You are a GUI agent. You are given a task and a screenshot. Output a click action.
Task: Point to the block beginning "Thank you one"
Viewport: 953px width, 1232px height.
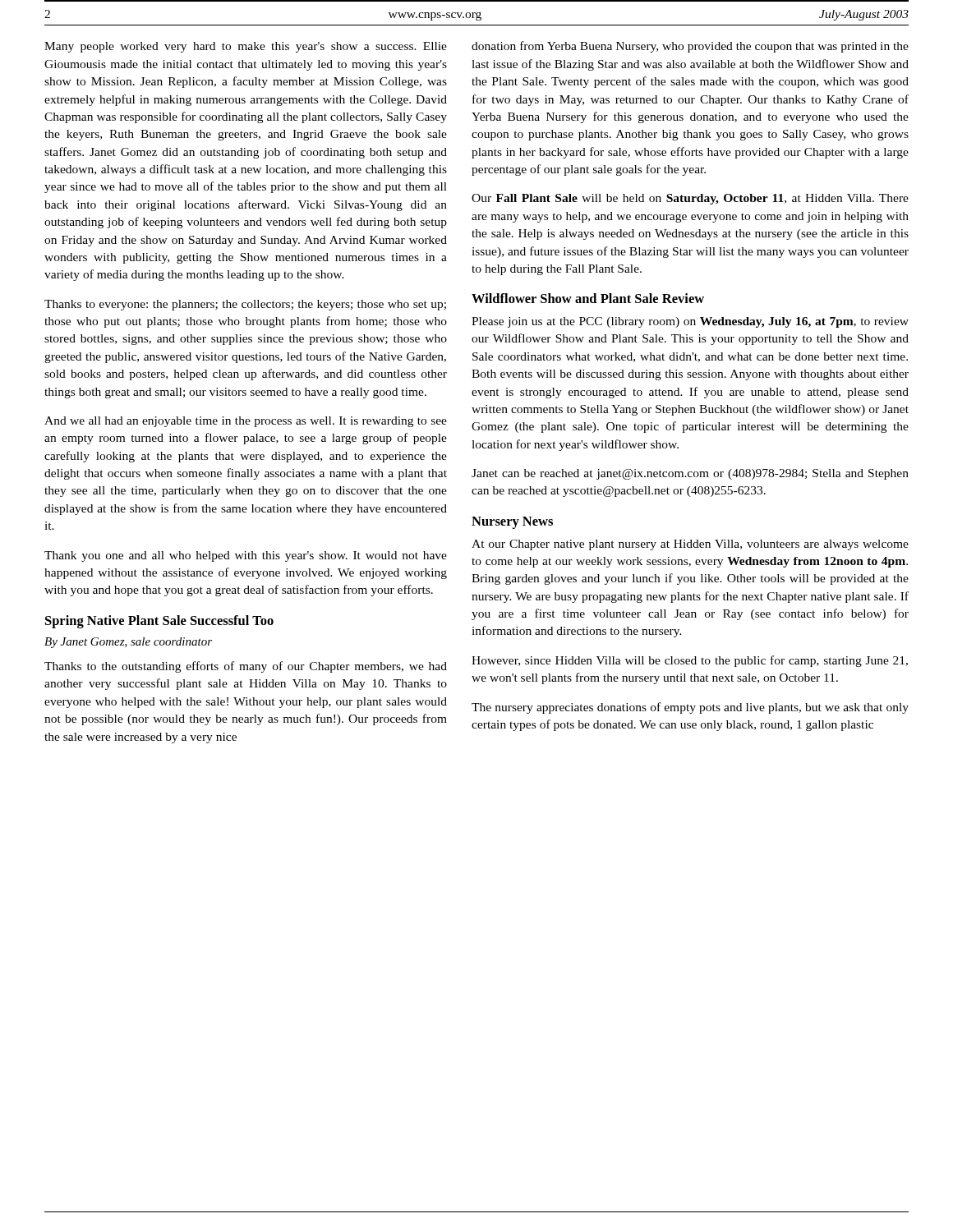point(246,572)
